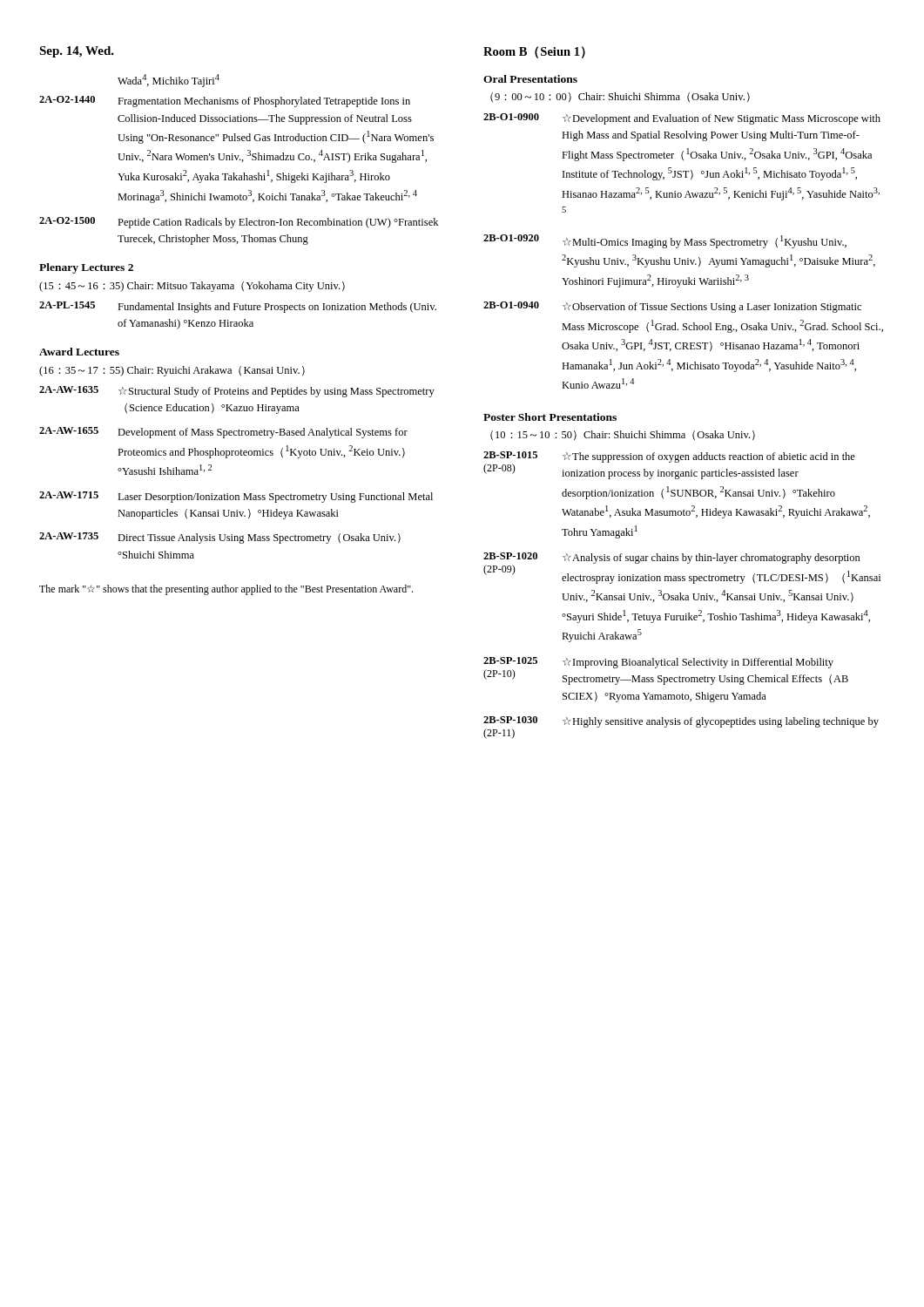
Task: Where is the passage that starts "2A-O2-1440 Fragmentation Mechanisms of Phosphorylated Tetrapeptide"?
Action: pyautogui.click(x=240, y=150)
